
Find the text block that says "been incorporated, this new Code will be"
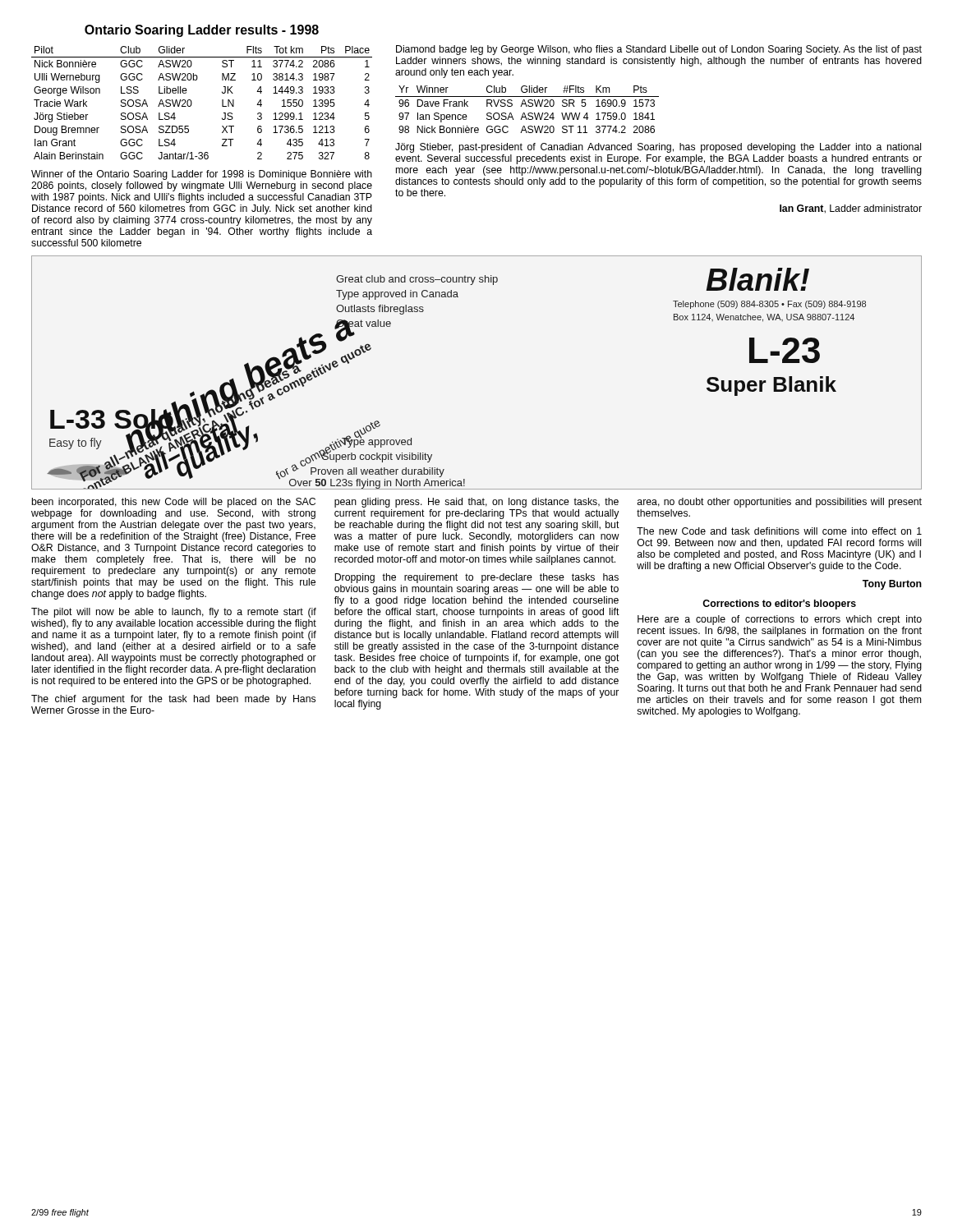pos(174,548)
